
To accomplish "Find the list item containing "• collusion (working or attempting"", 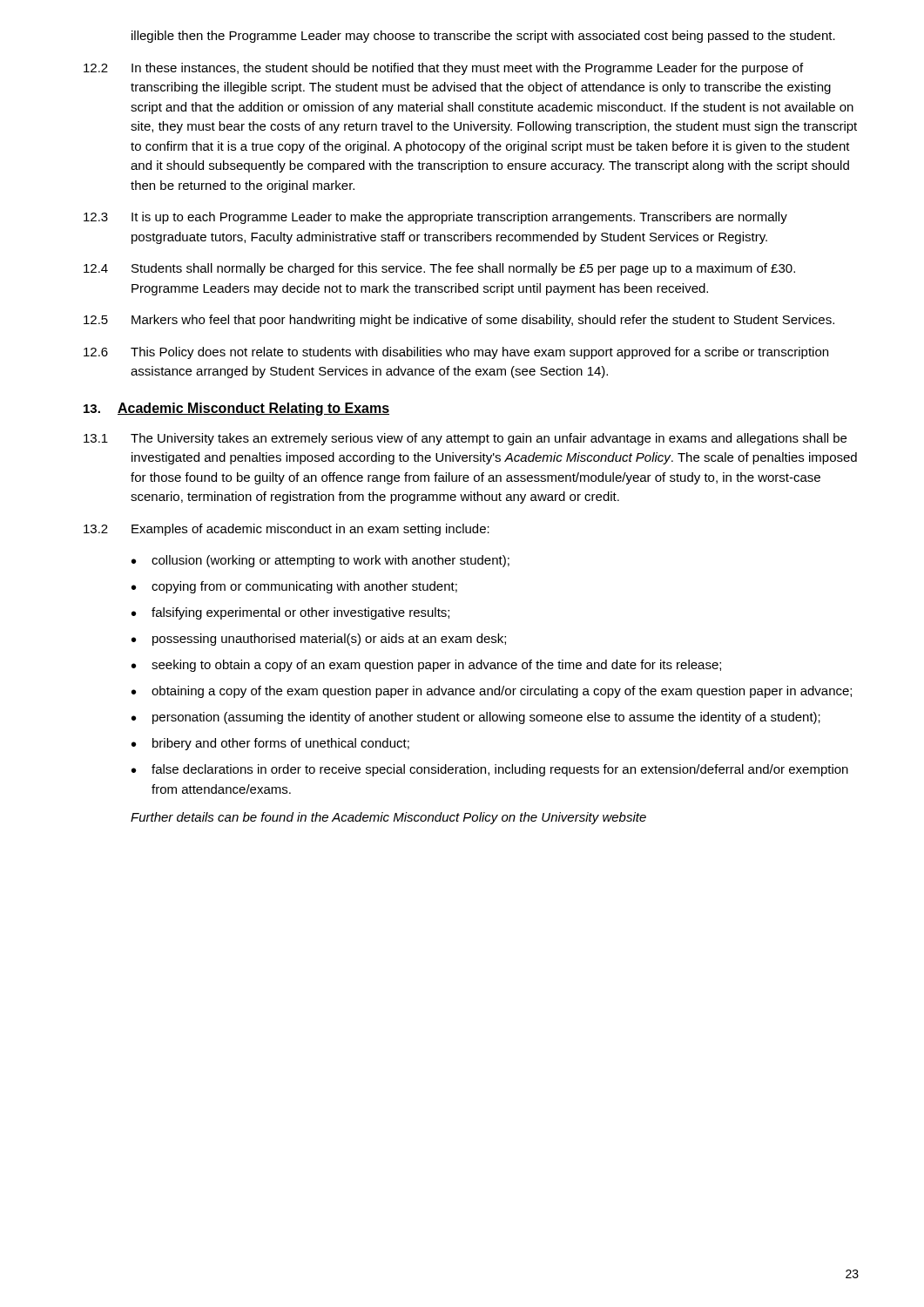I will pos(495,561).
